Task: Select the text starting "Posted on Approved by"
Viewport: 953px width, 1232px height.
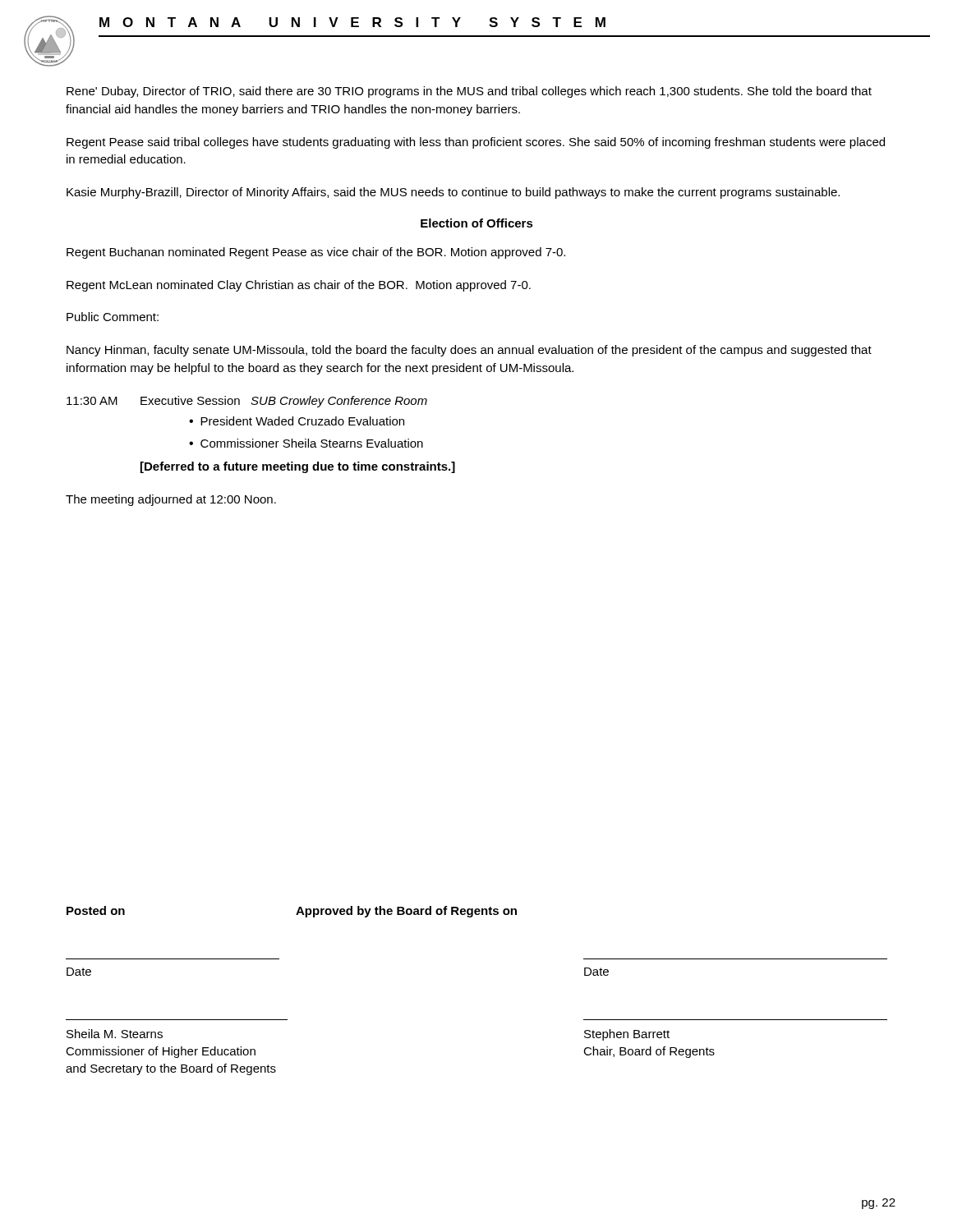Action: pos(476,910)
